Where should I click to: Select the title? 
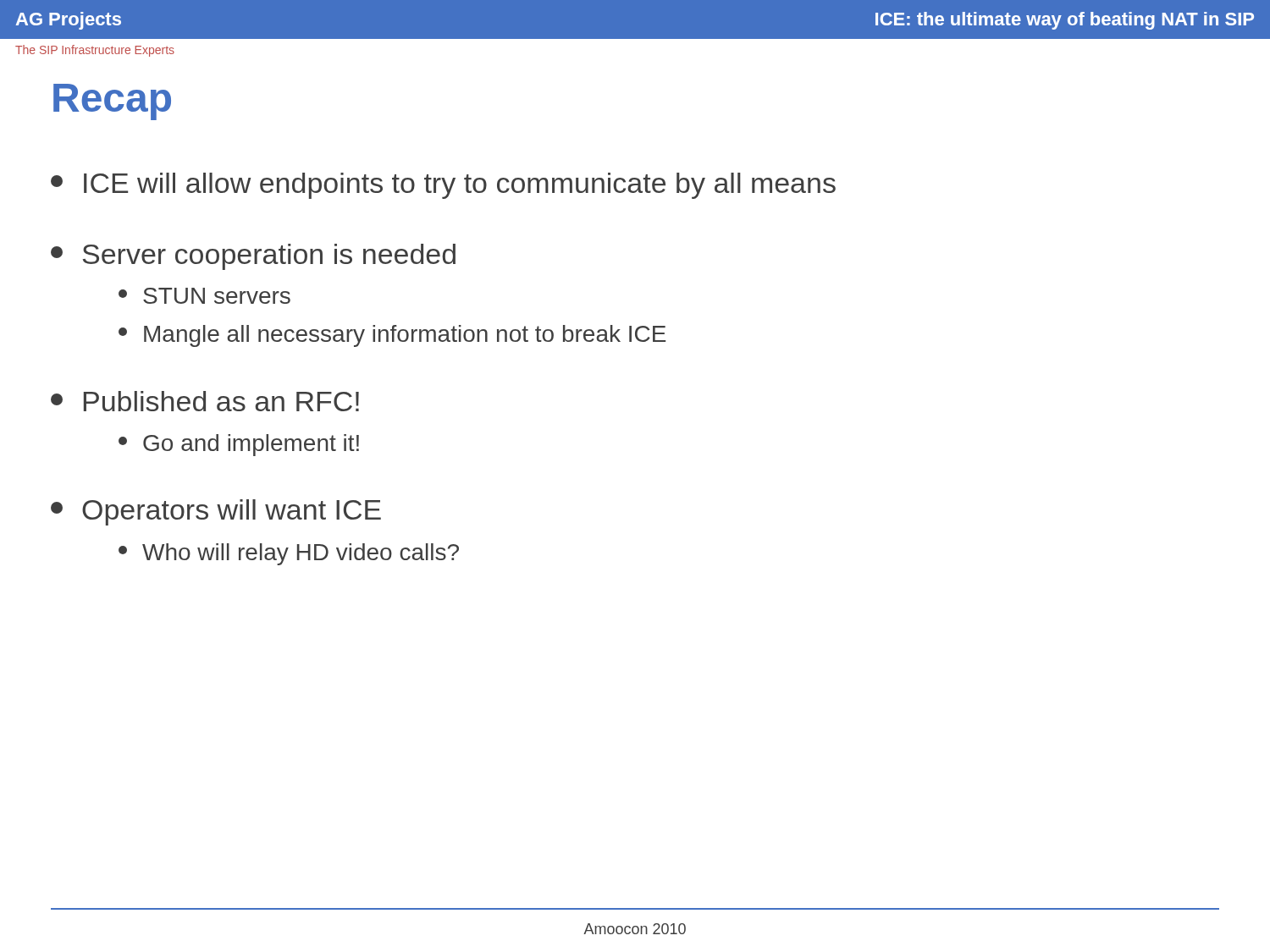tap(112, 98)
